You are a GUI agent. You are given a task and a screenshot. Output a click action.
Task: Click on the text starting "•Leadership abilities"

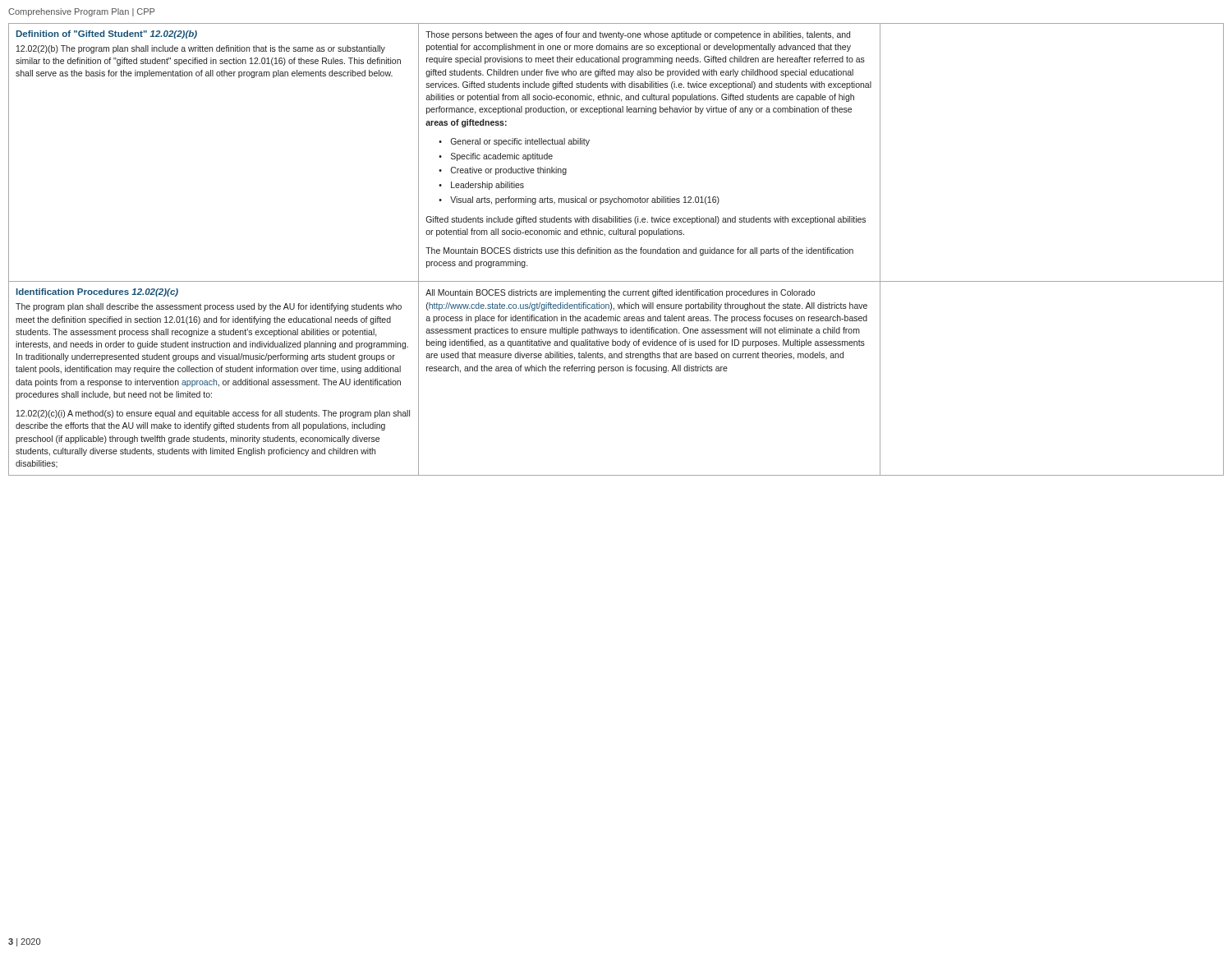coord(481,186)
